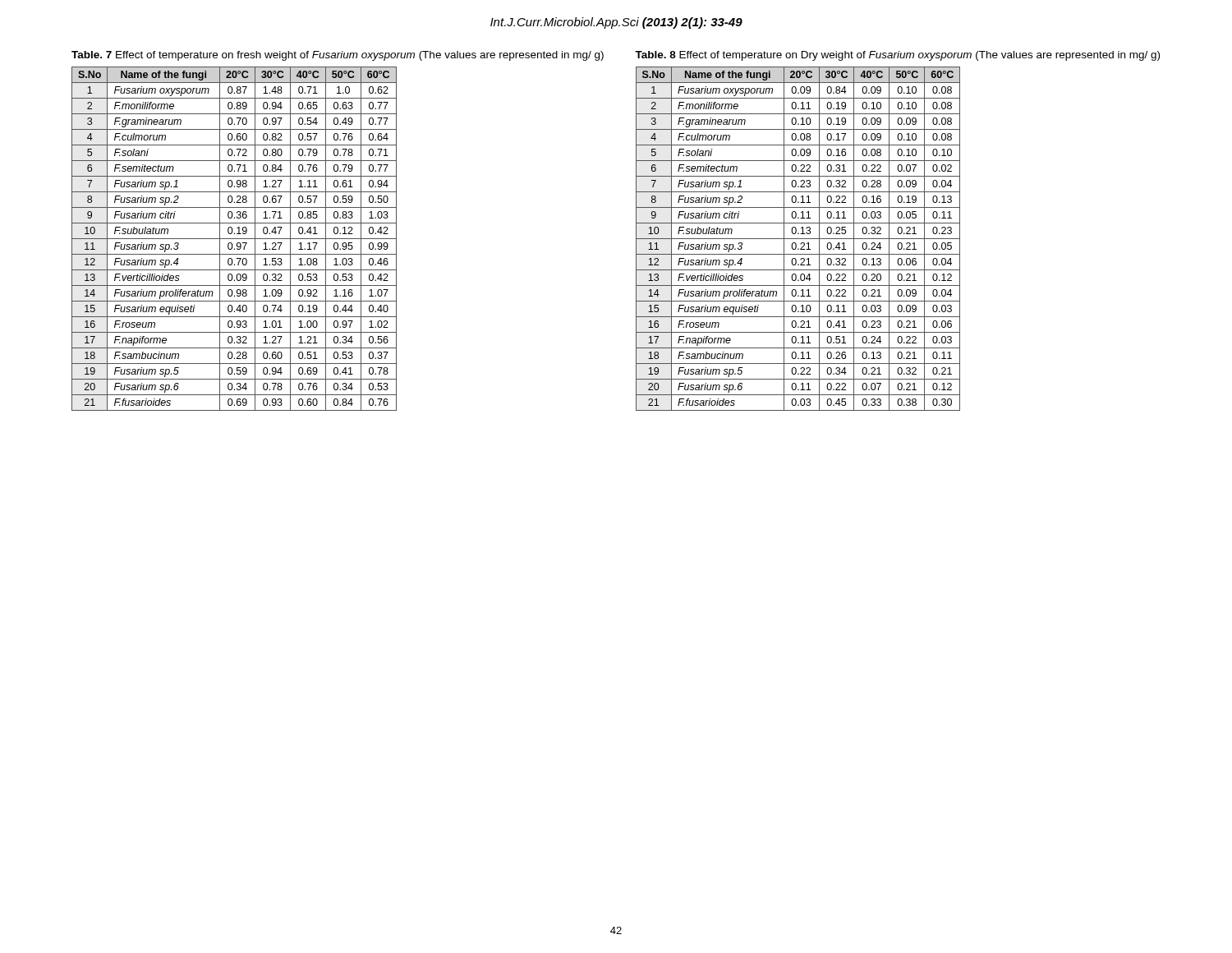The height and width of the screenshot is (953, 1232).
Task: Locate the caption that opens with "Table. 8 Effect"
Action: tap(898, 55)
